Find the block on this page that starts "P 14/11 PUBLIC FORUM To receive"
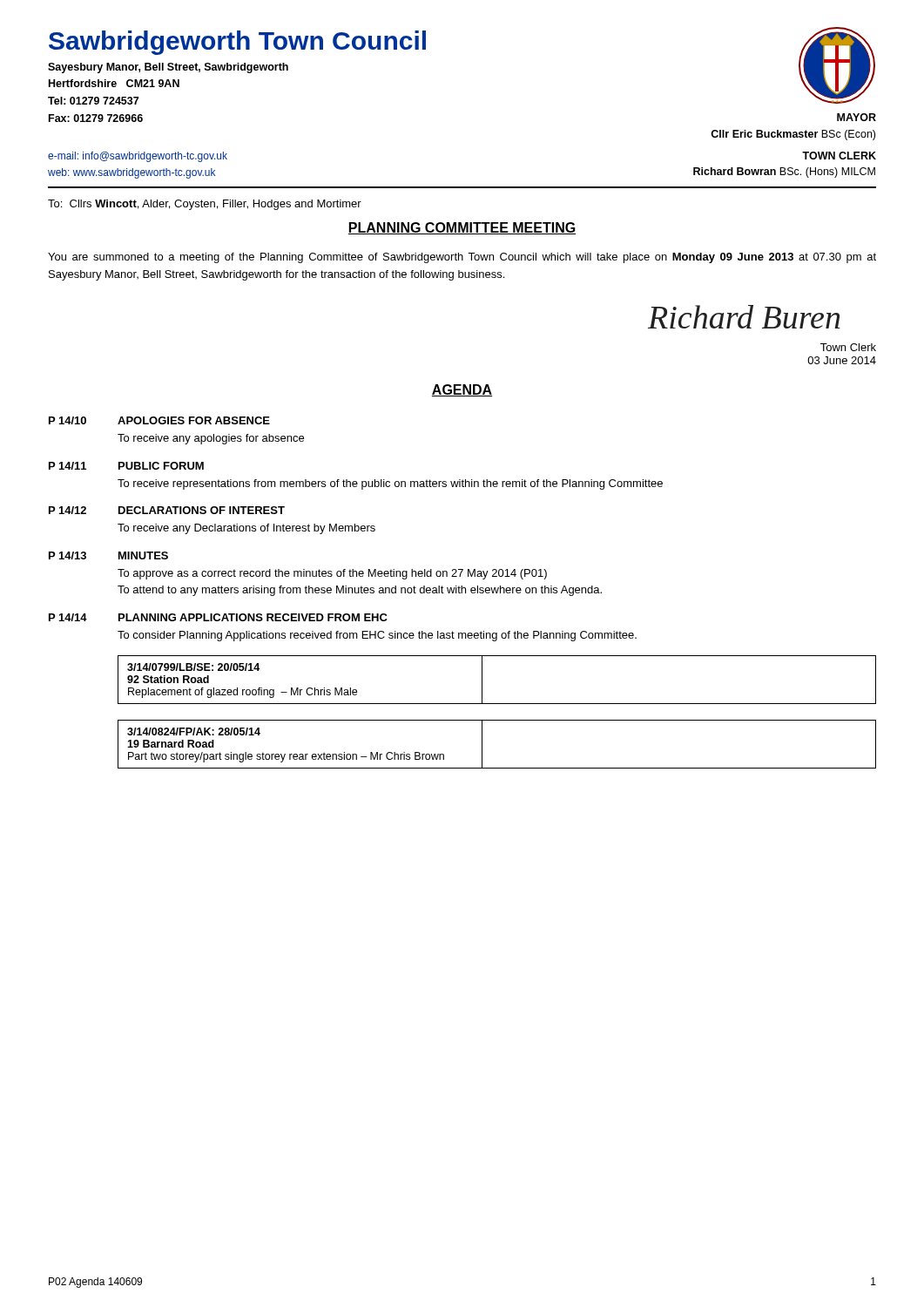Image resolution: width=924 pixels, height=1307 pixels. click(x=462, y=475)
